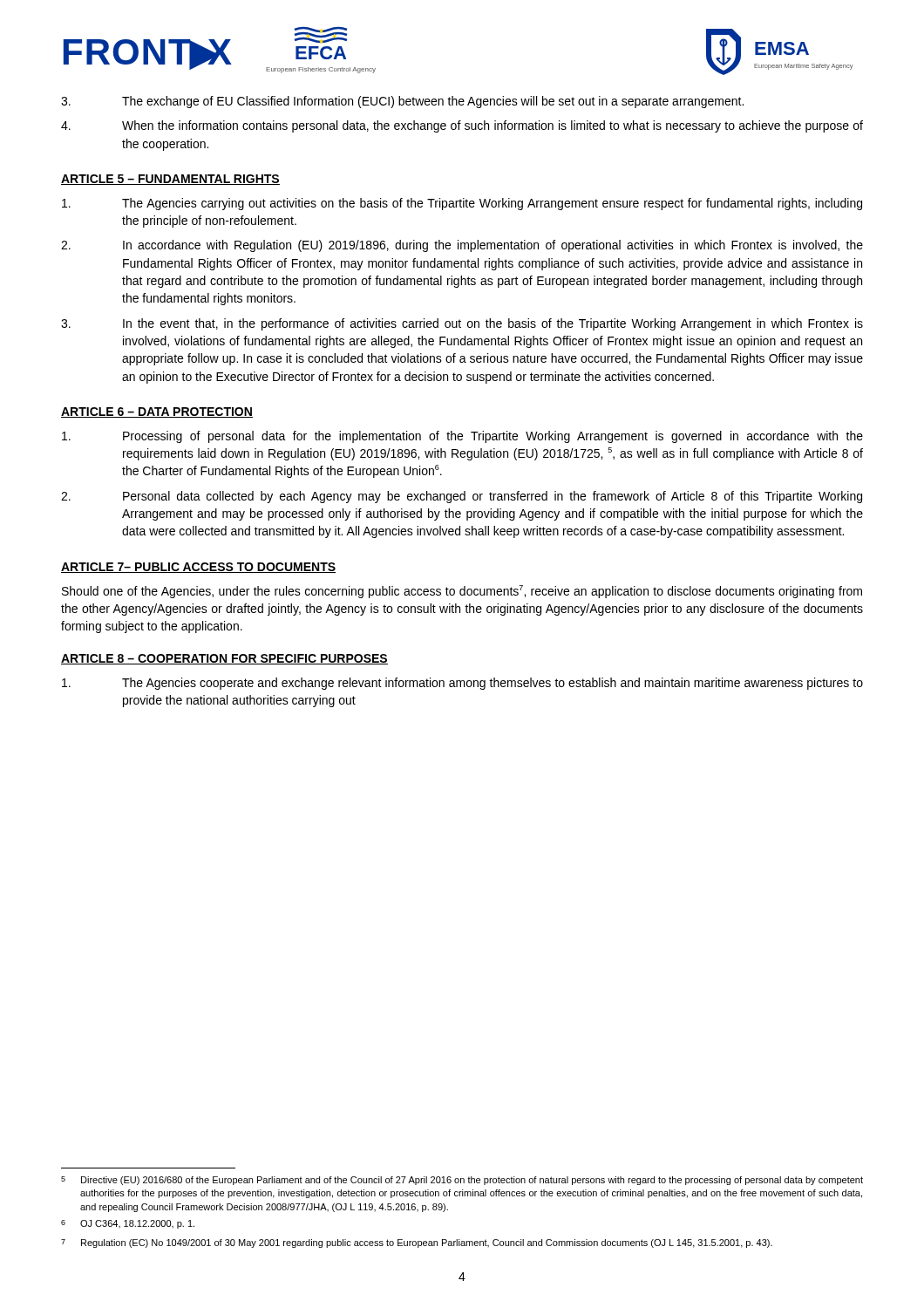Select the block starting "ARTICLE 5 – FUNDAMENTAL RIGHTS"
Viewport: 924px width, 1308px height.
tap(170, 179)
